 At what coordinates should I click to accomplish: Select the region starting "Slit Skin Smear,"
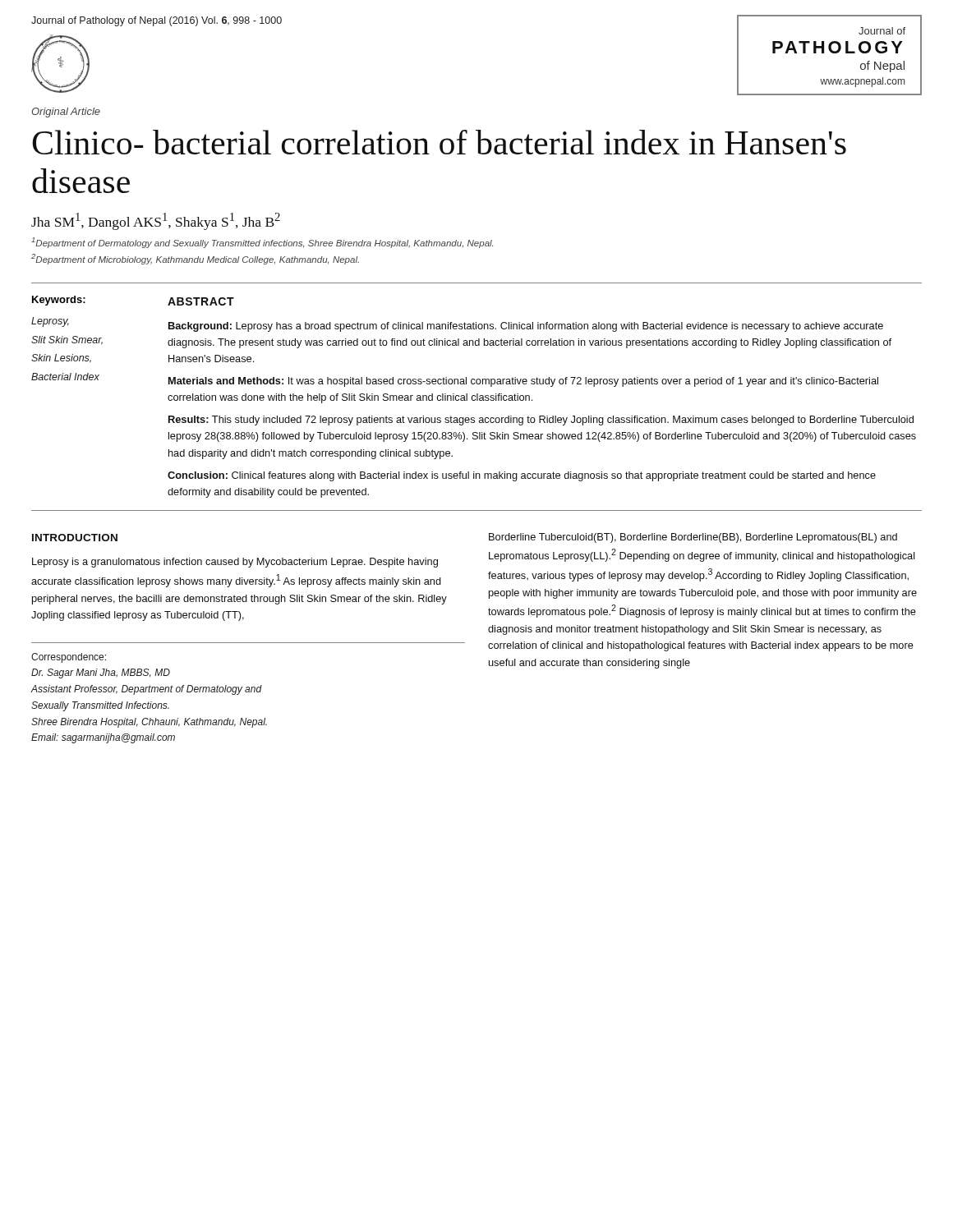(67, 340)
